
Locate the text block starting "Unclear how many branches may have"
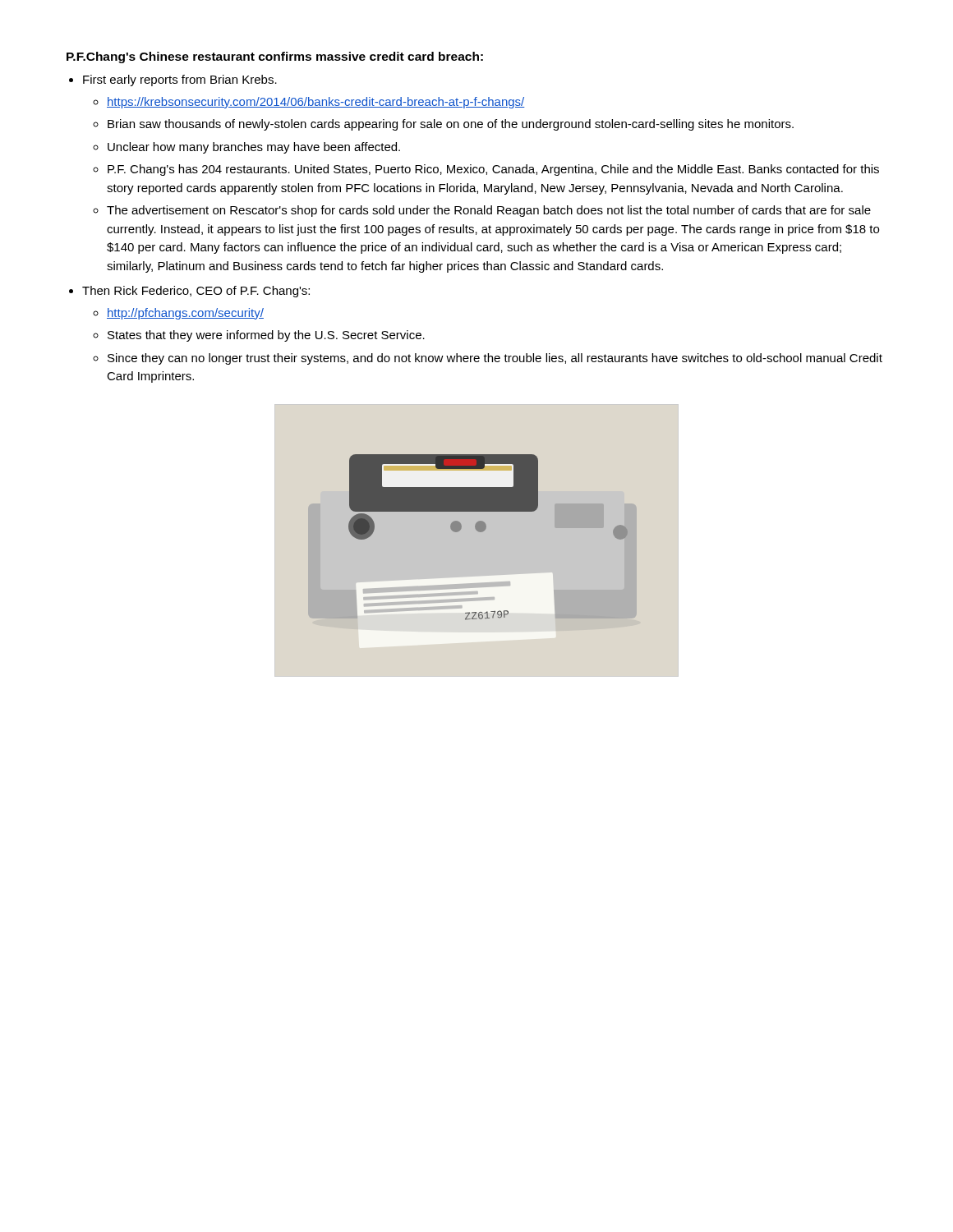(x=254, y=146)
